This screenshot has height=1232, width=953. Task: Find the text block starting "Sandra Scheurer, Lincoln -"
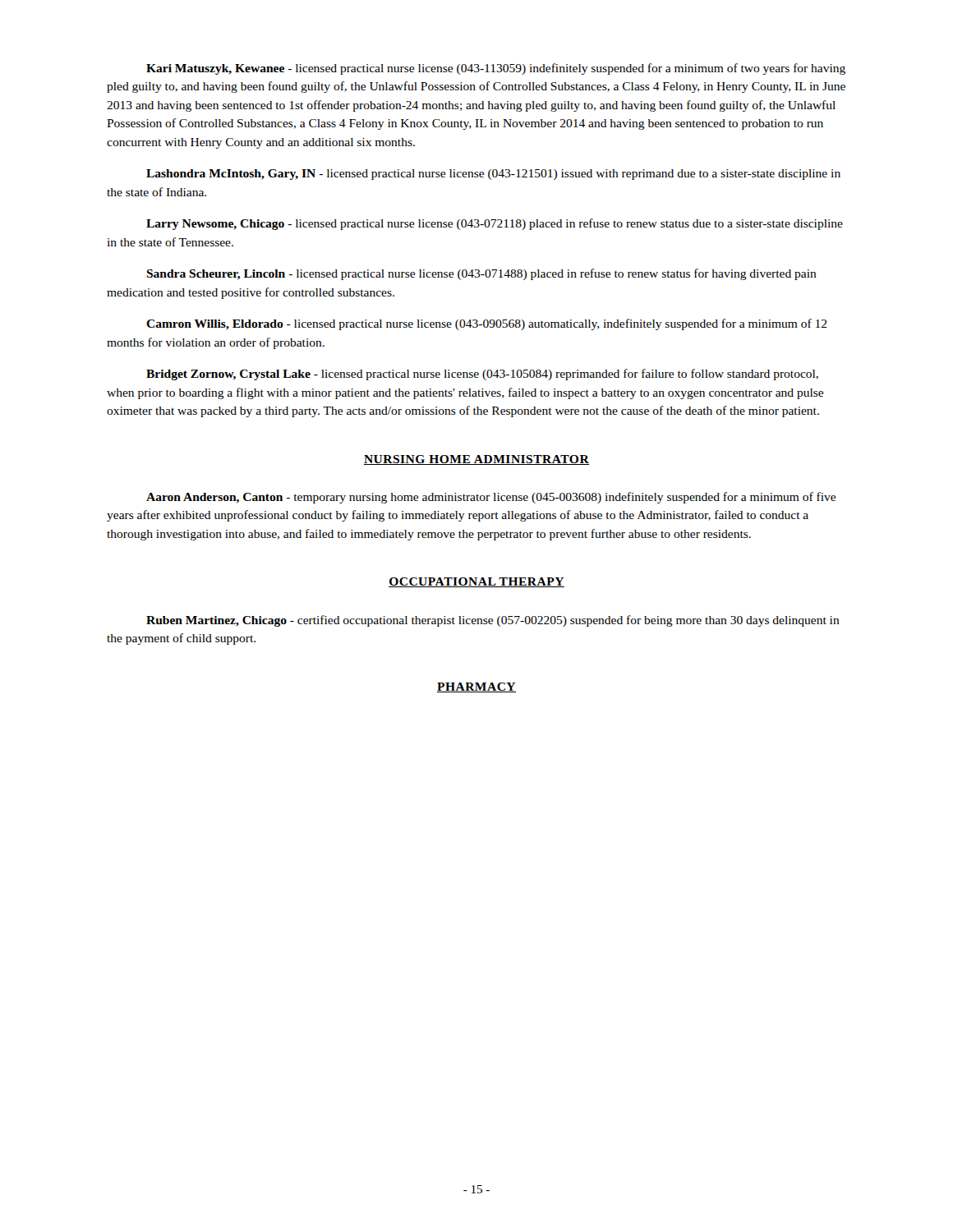[x=462, y=282]
